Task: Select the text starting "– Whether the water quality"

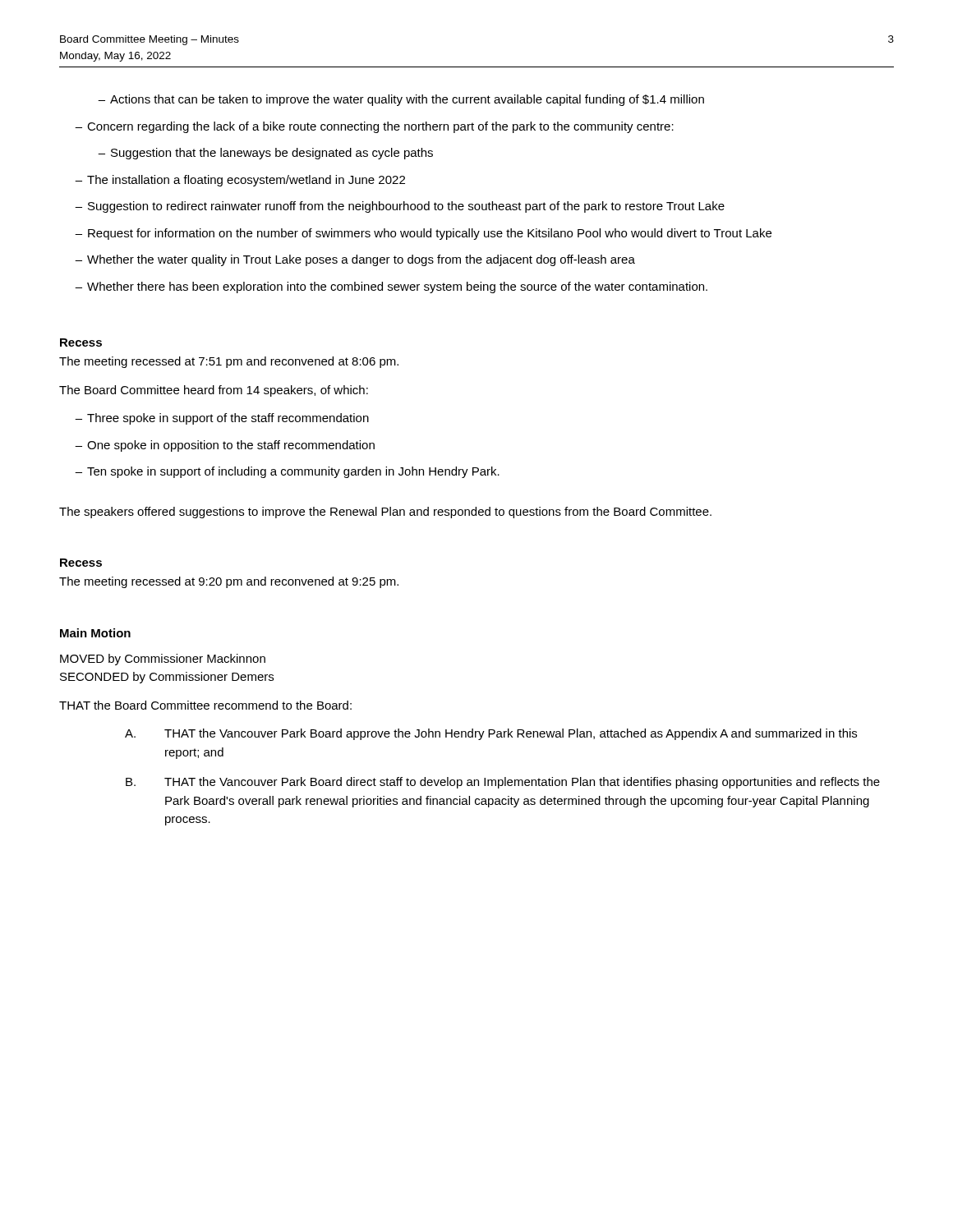Action: [x=476, y=260]
